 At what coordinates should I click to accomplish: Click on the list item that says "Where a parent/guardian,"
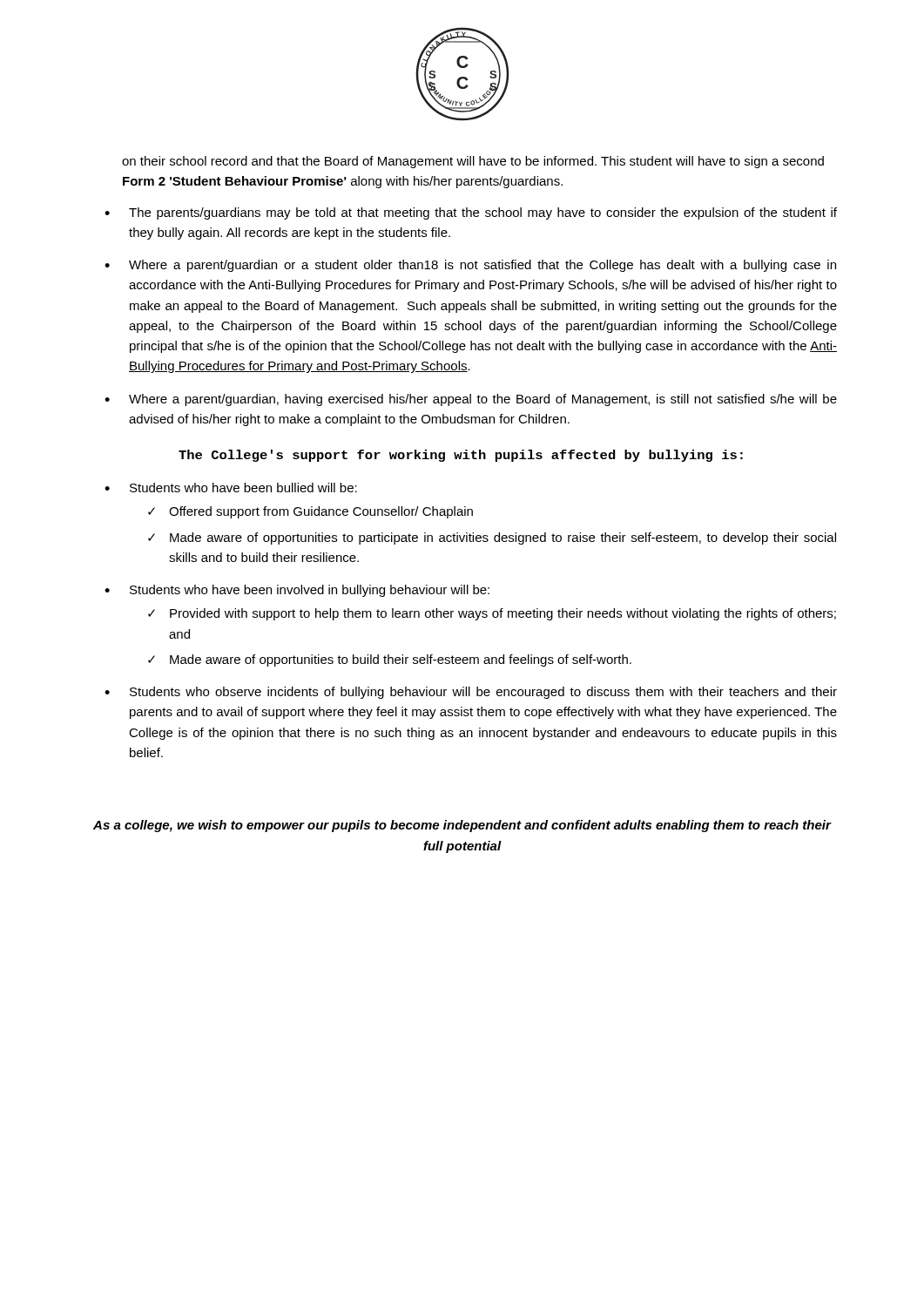[x=483, y=408]
